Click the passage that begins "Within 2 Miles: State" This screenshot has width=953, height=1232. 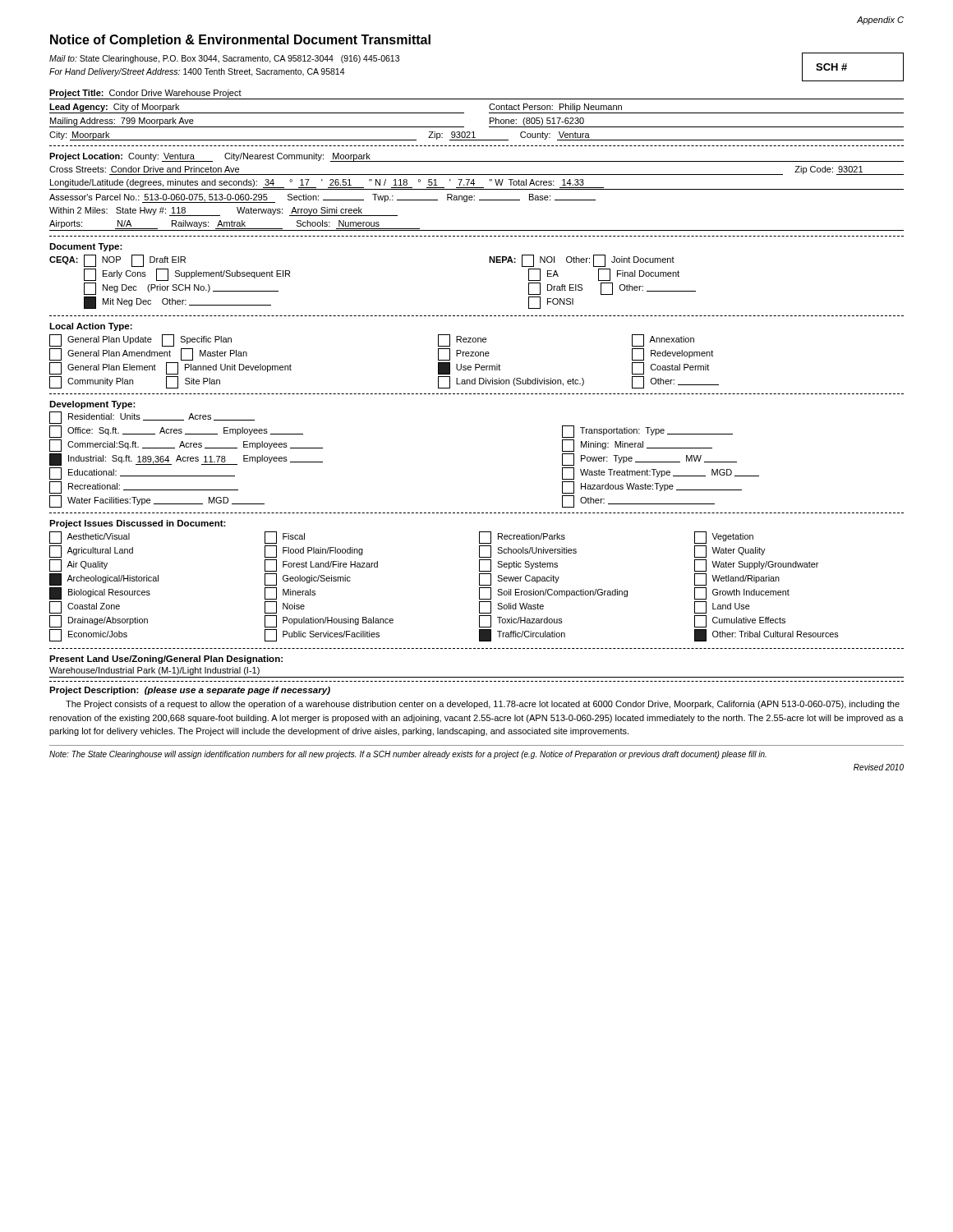[x=224, y=211]
